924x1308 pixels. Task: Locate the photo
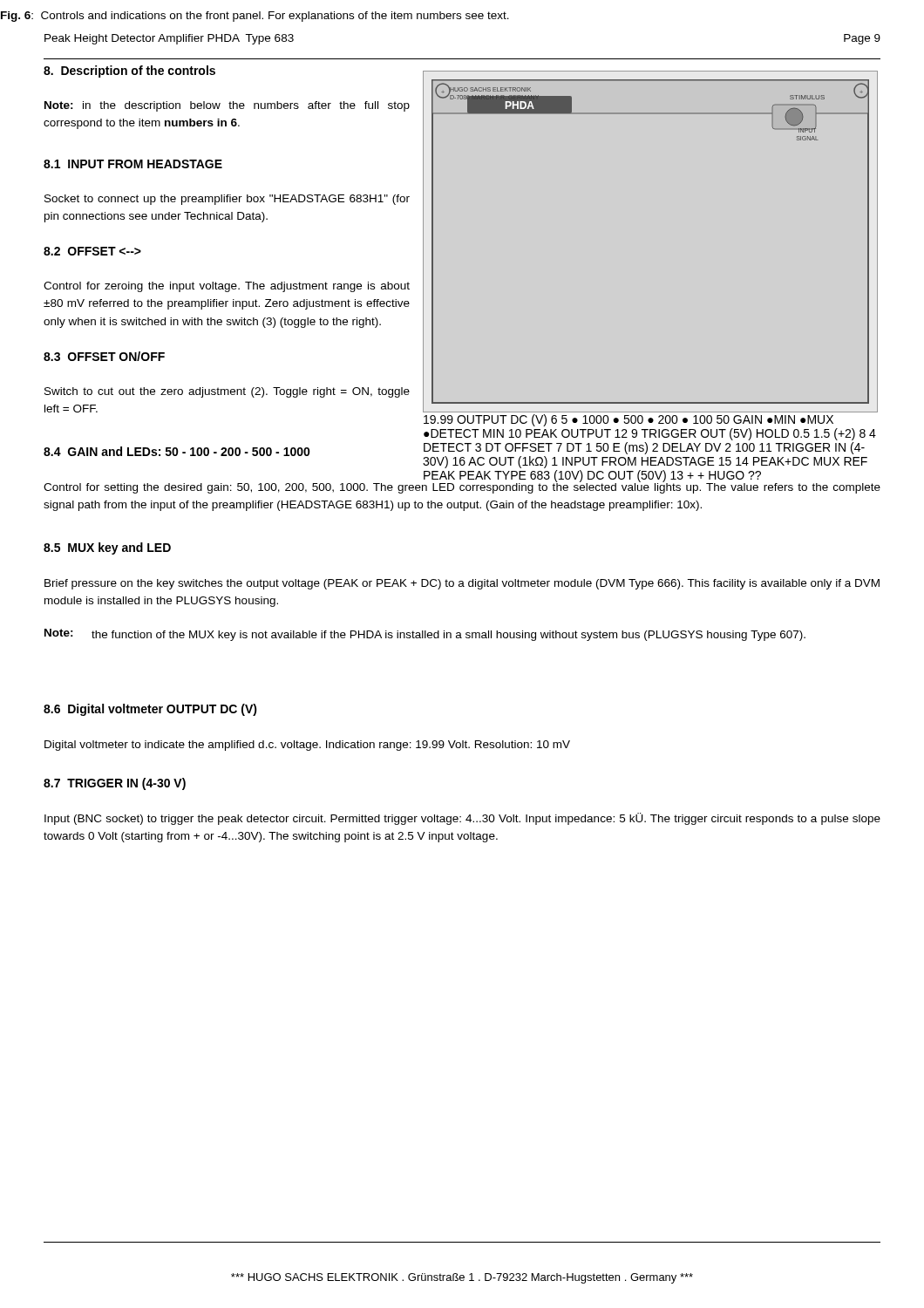[x=652, y=242]
